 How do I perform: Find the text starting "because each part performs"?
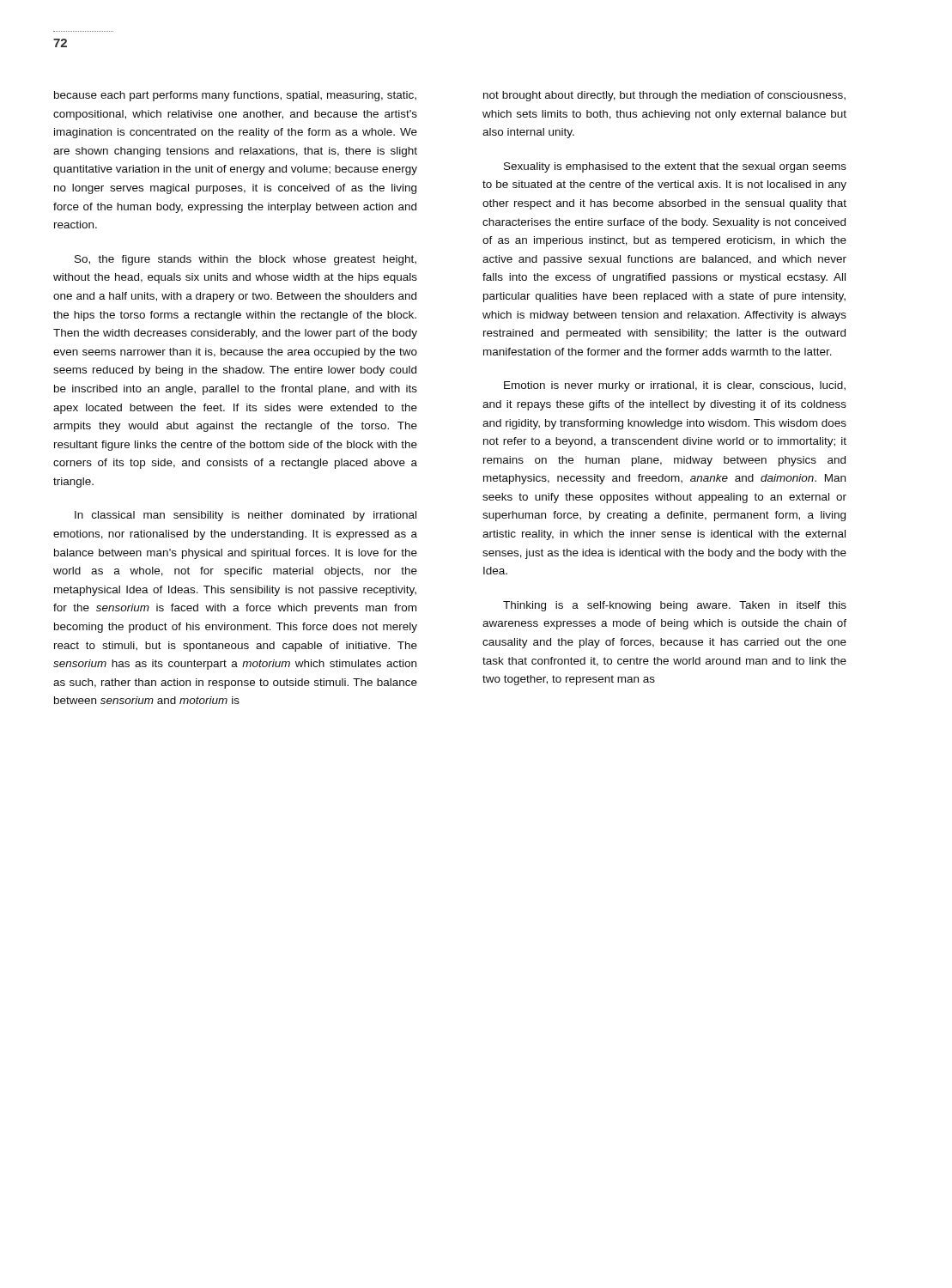point(235,160)
